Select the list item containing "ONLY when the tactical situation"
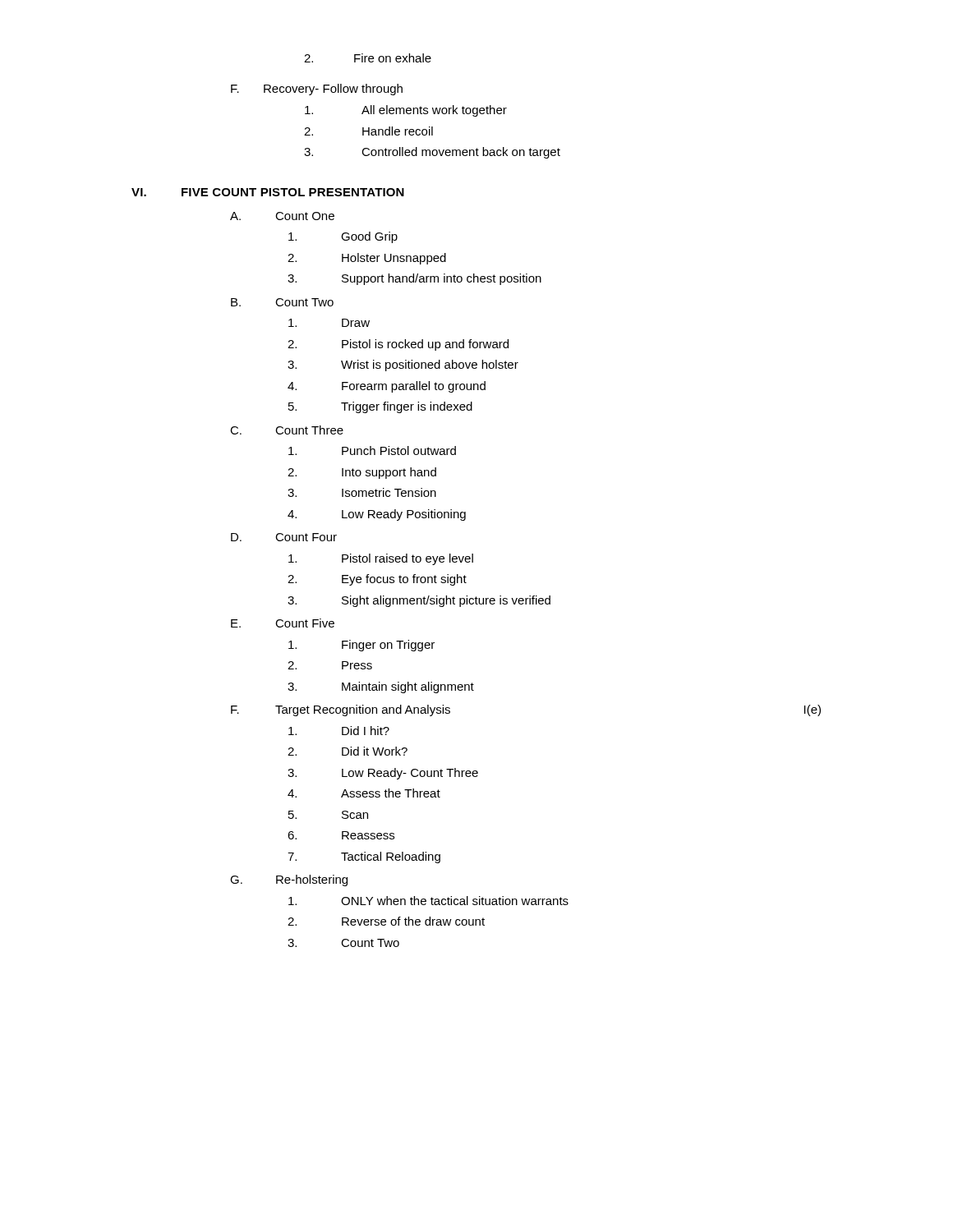Screen dimensions: 1232x953 [x=424, y=901]
